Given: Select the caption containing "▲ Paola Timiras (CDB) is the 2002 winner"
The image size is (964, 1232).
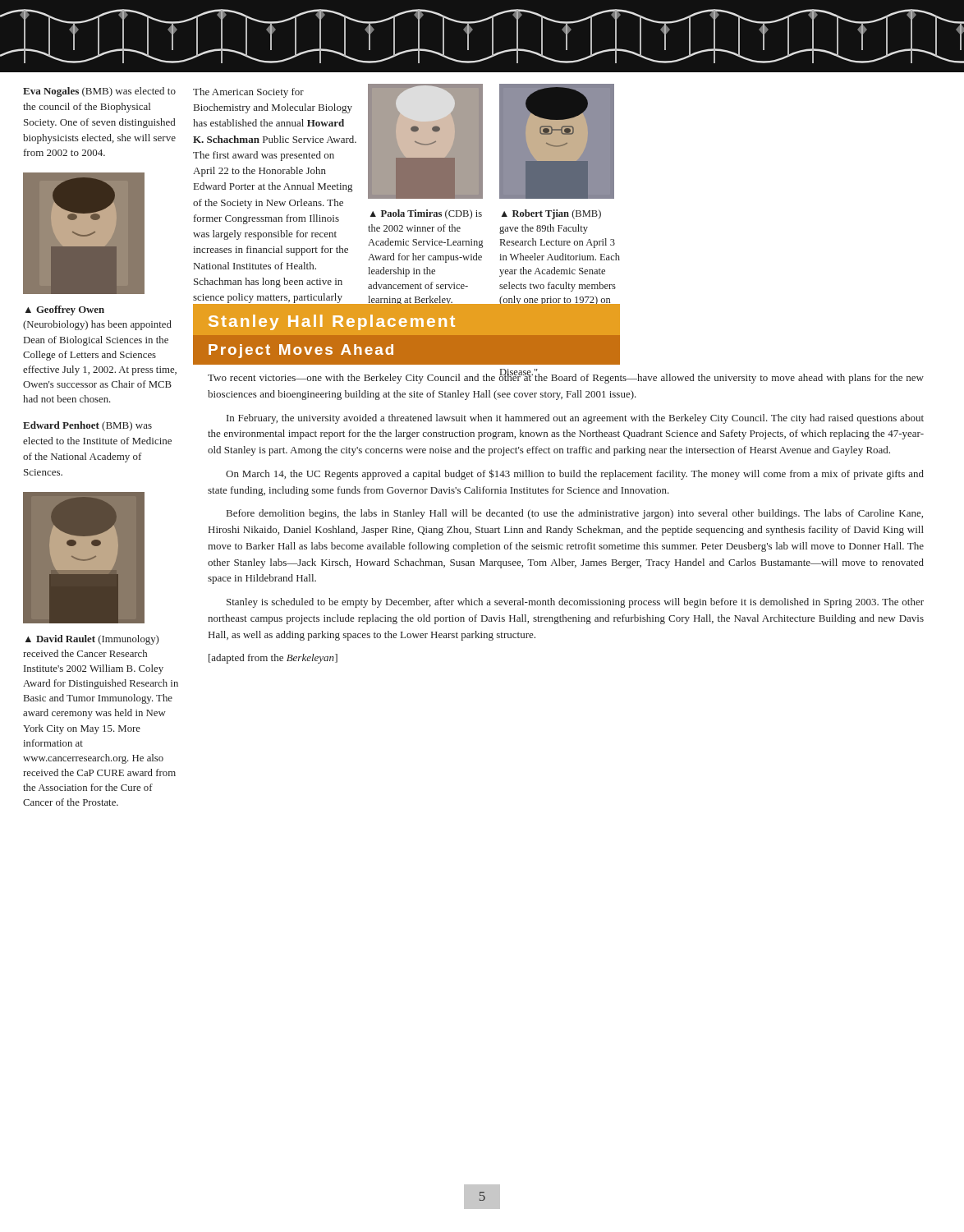Looking at the screenshot, I should [x=426, y=257].
